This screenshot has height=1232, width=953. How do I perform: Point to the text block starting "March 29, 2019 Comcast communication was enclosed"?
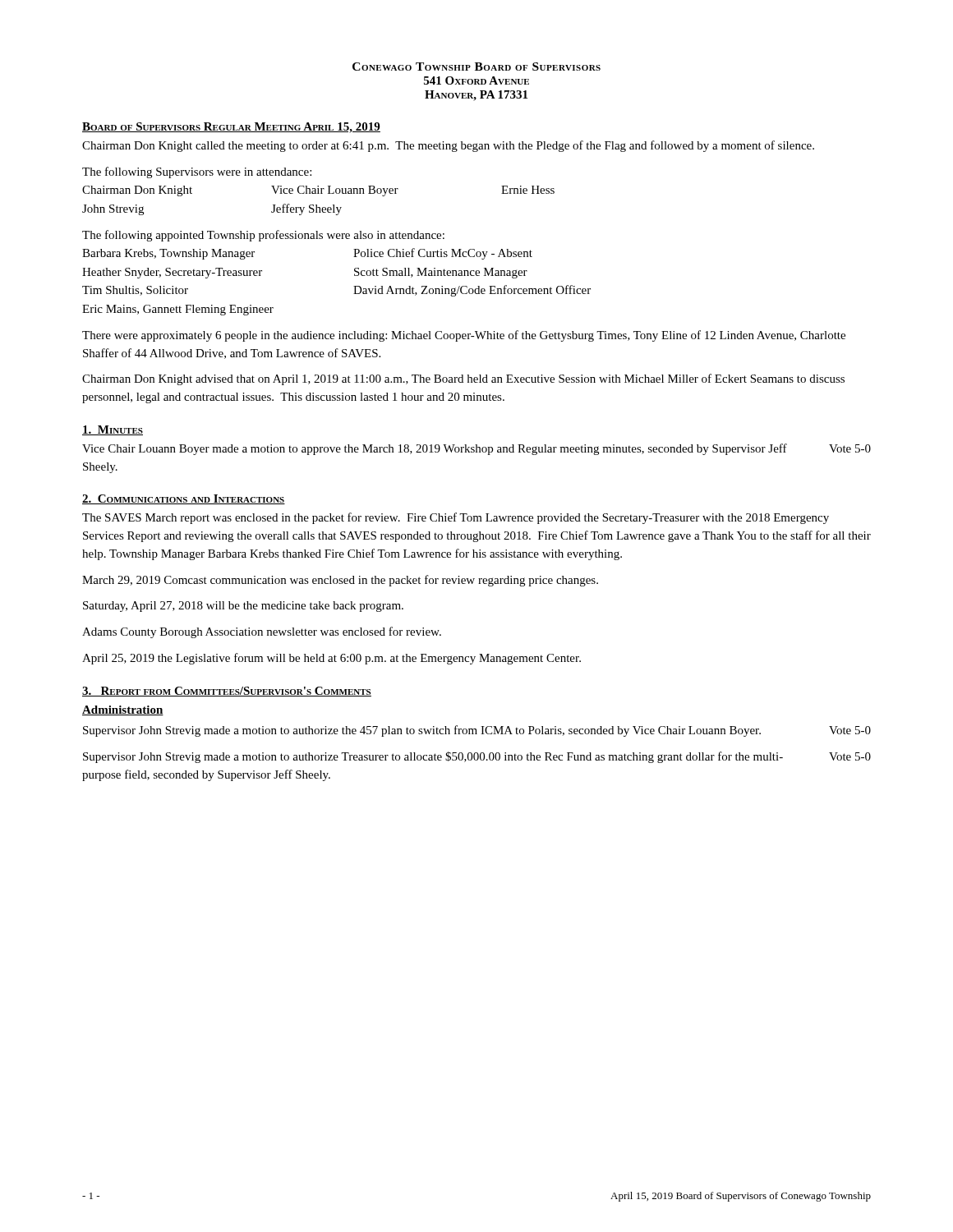(341, 579)
